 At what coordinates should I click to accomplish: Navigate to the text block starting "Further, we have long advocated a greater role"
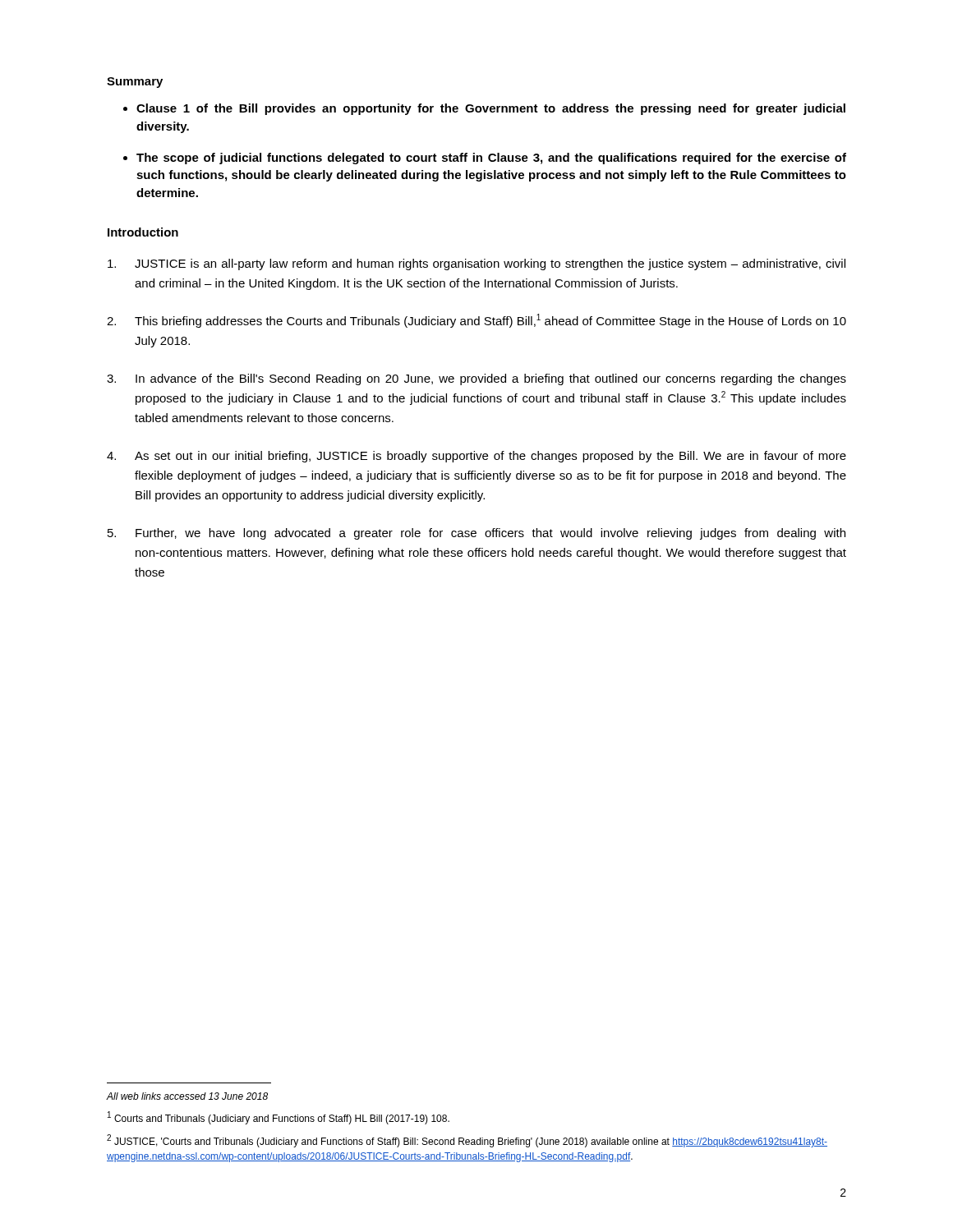[476, 553]
